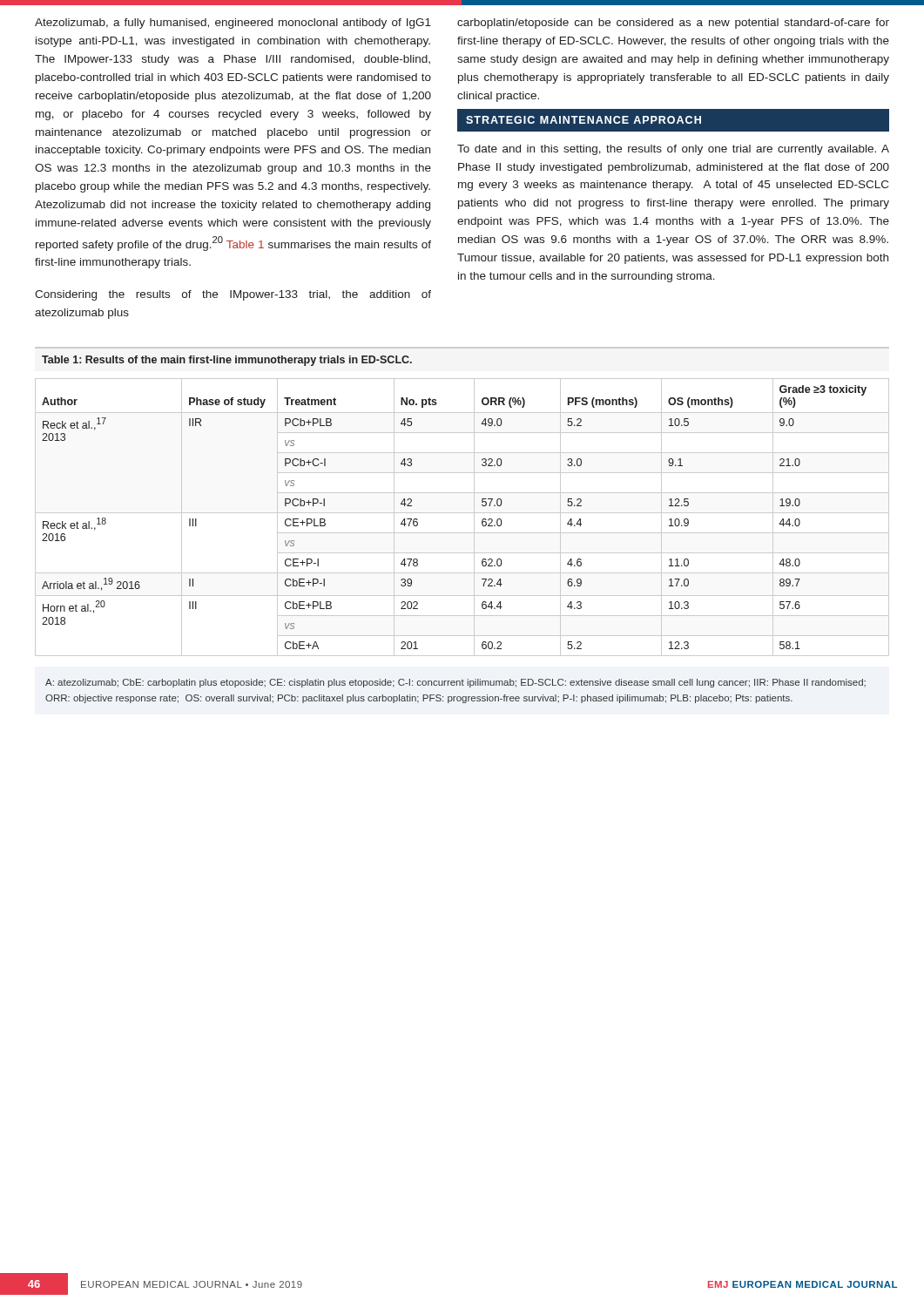This screenshot has width=924, height=1307.
Task: Where is the caption that starts "Table 1: Results of"?
Action: point(227,360)
